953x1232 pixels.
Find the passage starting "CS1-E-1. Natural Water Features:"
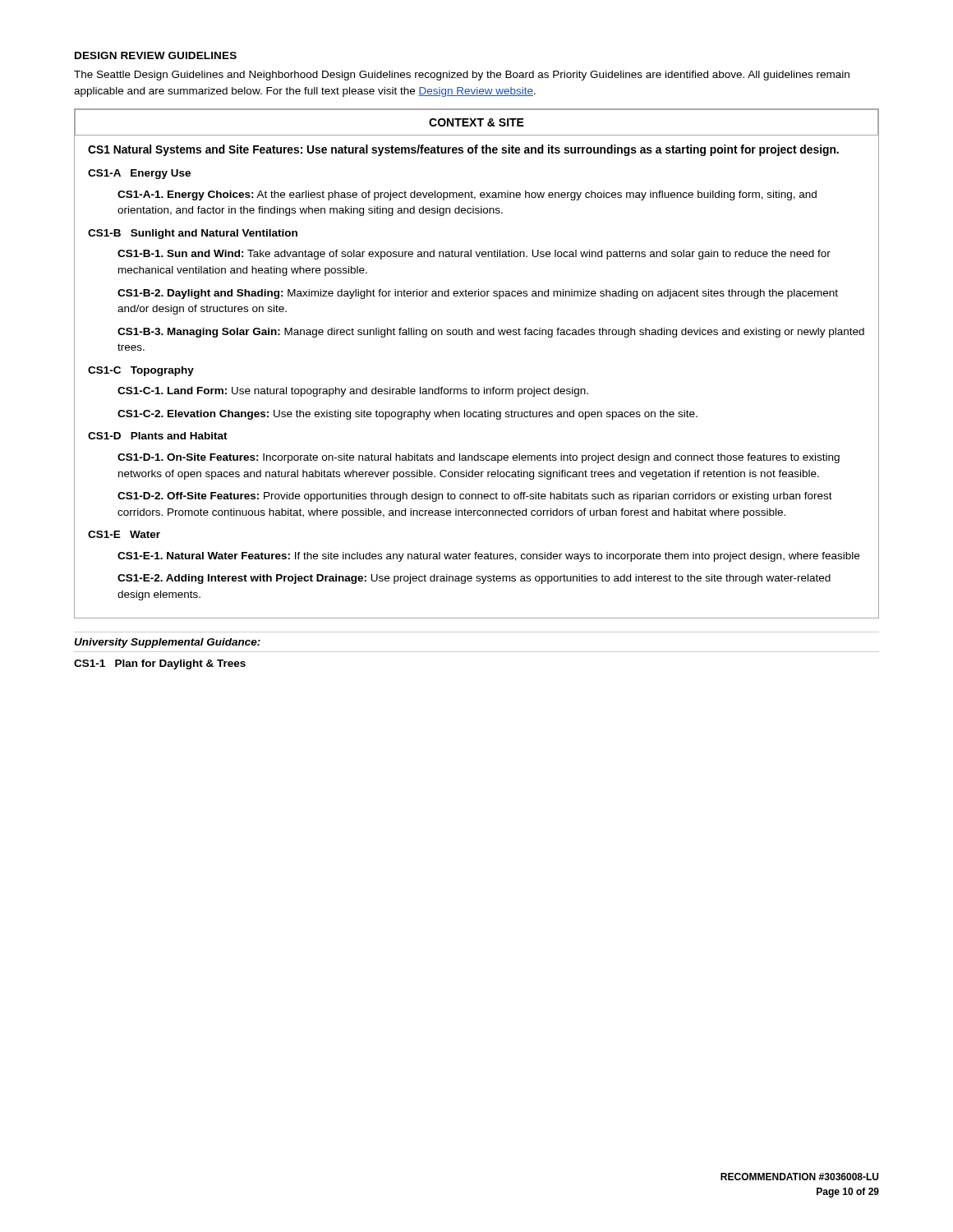click(489, 556)
